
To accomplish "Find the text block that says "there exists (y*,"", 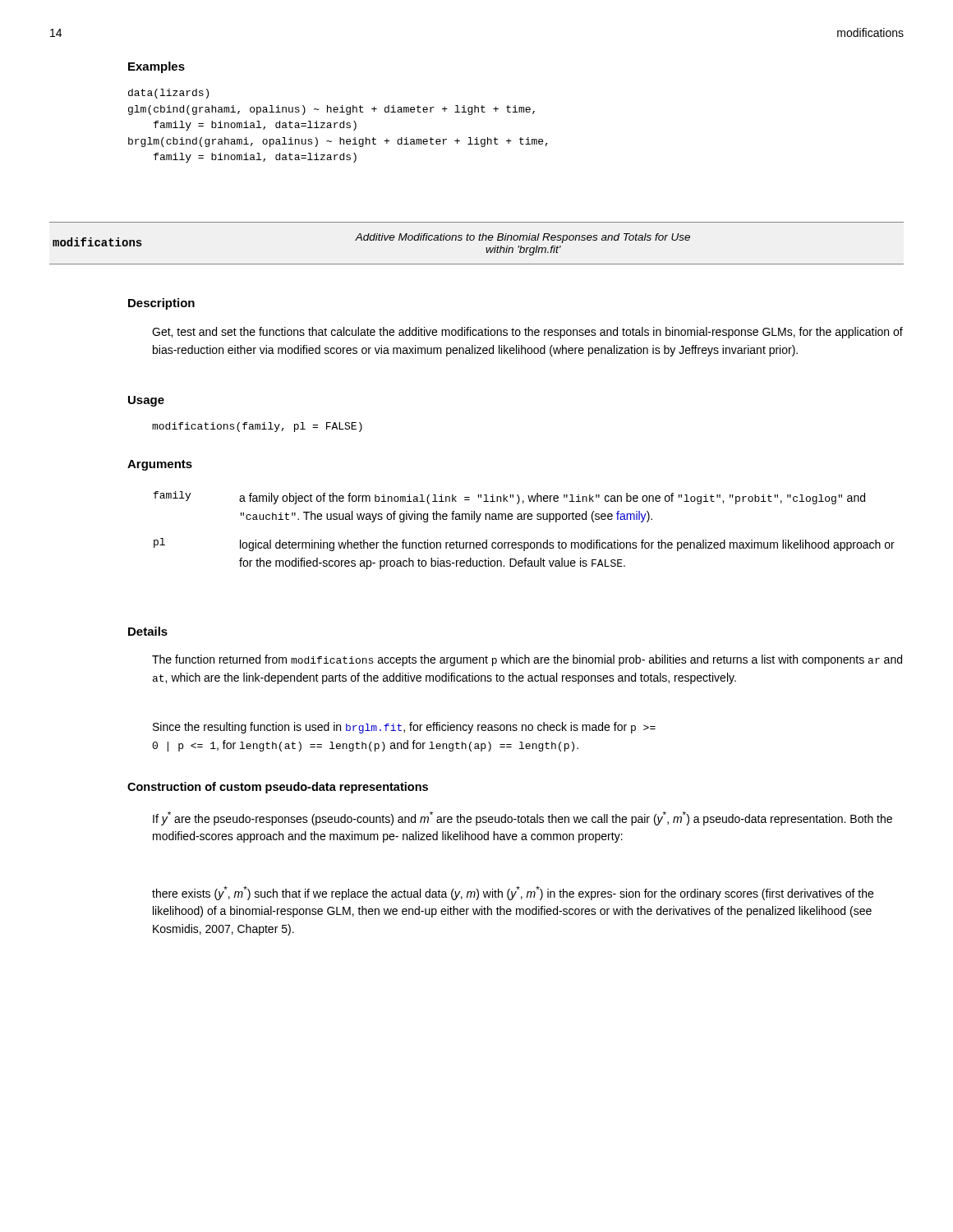I will tap(513, 910).
